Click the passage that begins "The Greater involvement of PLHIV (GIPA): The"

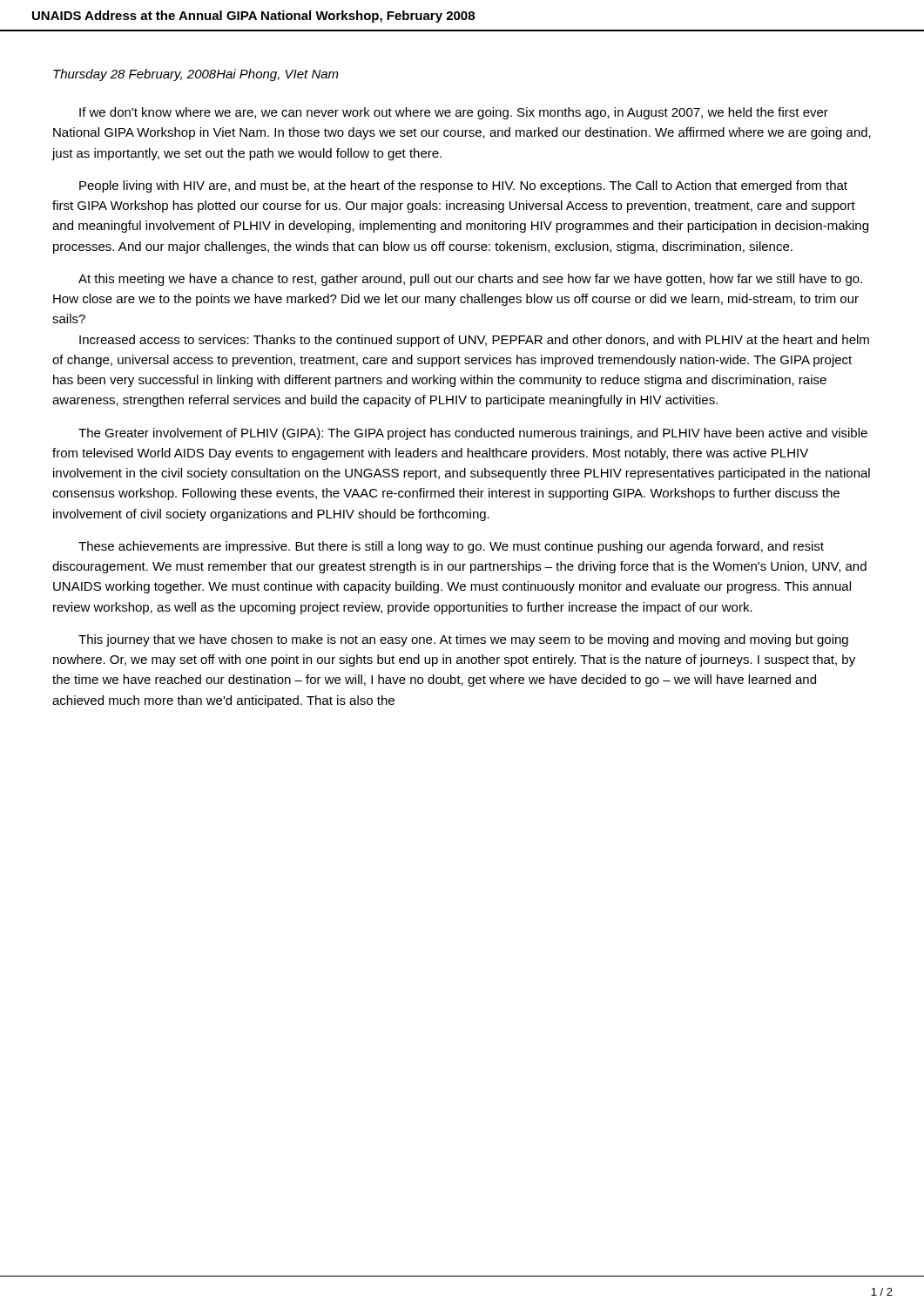point(461,473)
